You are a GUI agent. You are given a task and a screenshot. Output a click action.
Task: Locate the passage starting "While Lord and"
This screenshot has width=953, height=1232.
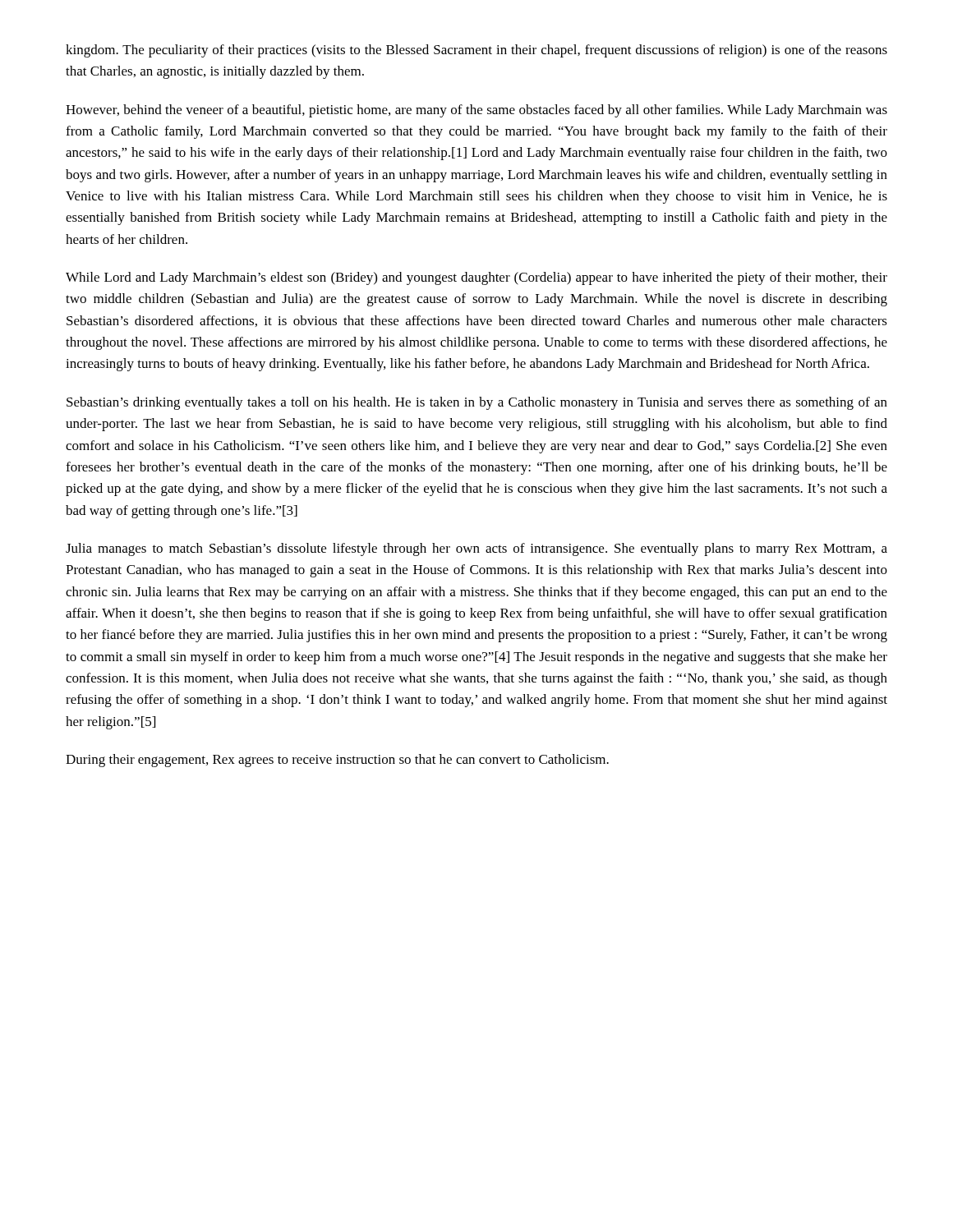tap(476, 321)
